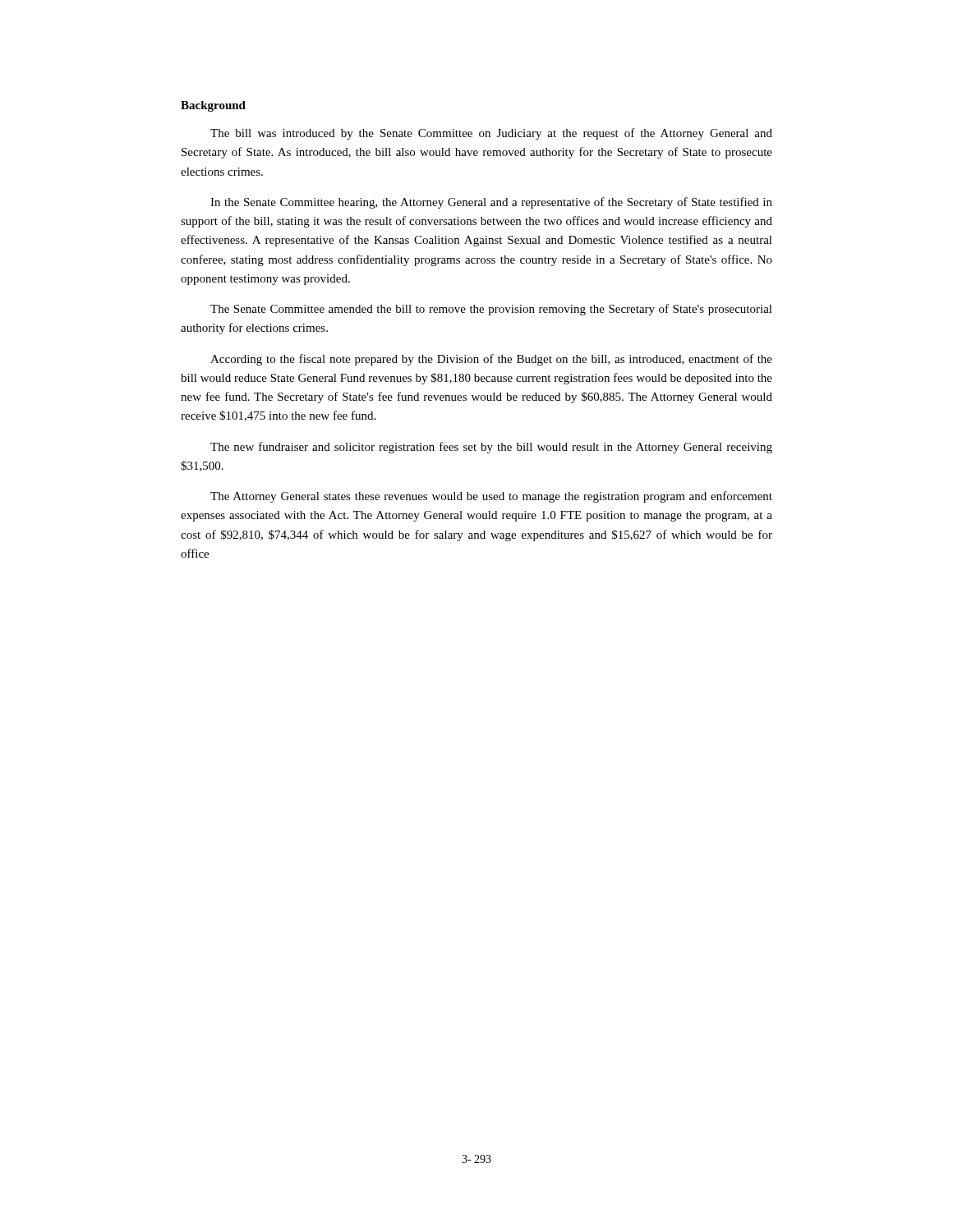The image size is (953, 1232).
Task: Locate the text block with the text "In the Senate Committee hearing, the Attorney General"
Action: [x=476, y=240]
